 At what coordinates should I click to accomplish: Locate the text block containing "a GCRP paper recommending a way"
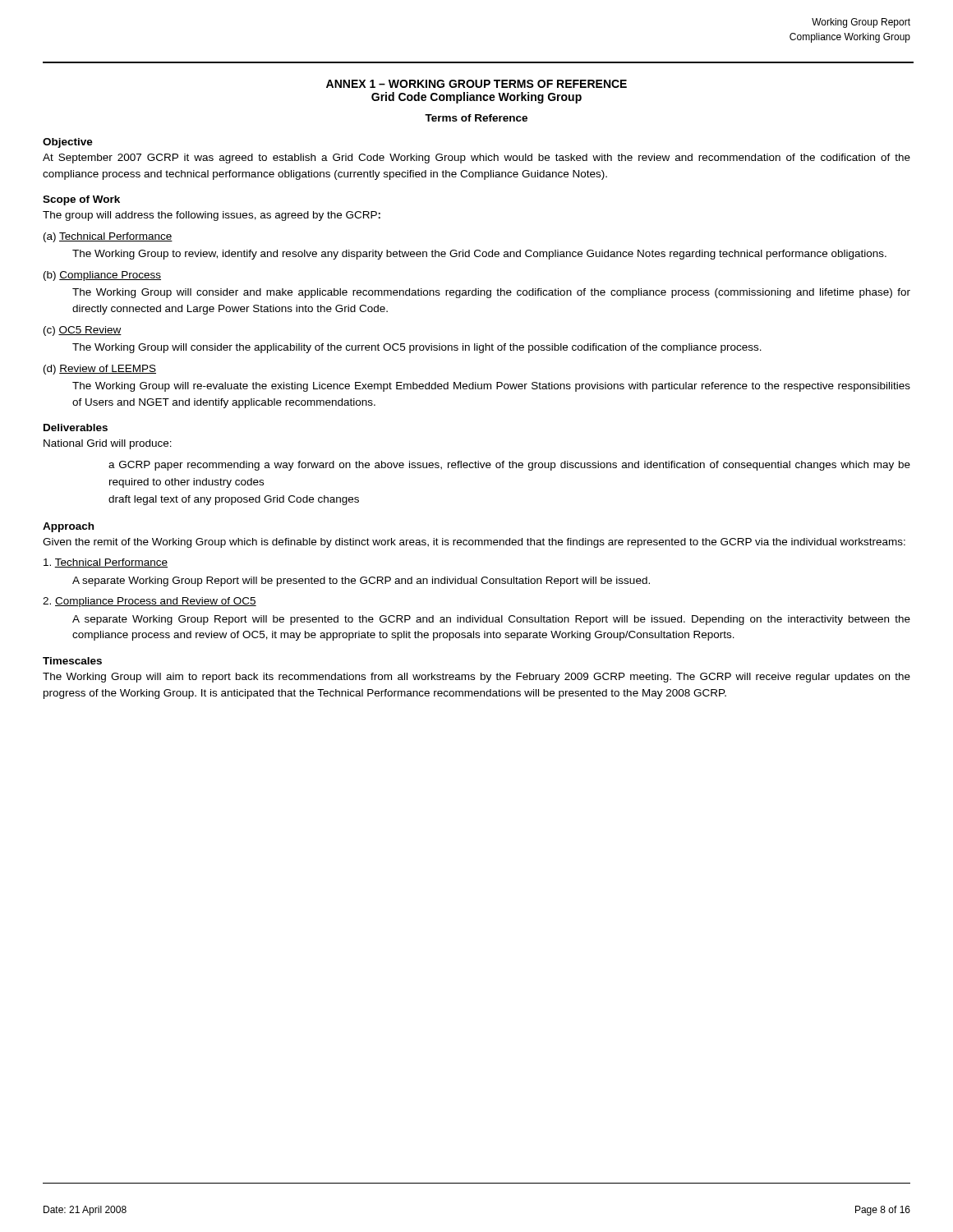pos(509,466)
